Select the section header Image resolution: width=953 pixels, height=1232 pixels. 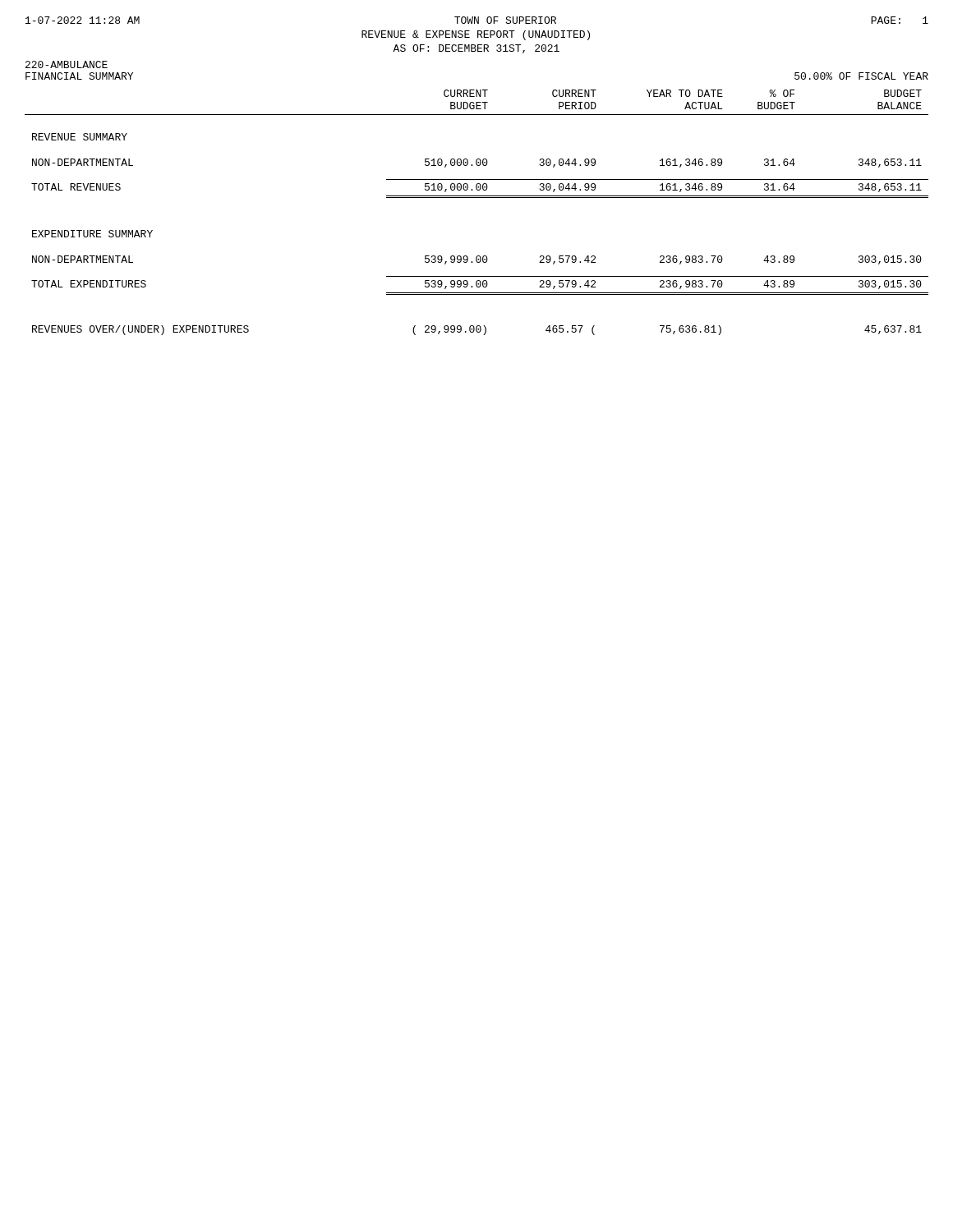coord(66,65)
